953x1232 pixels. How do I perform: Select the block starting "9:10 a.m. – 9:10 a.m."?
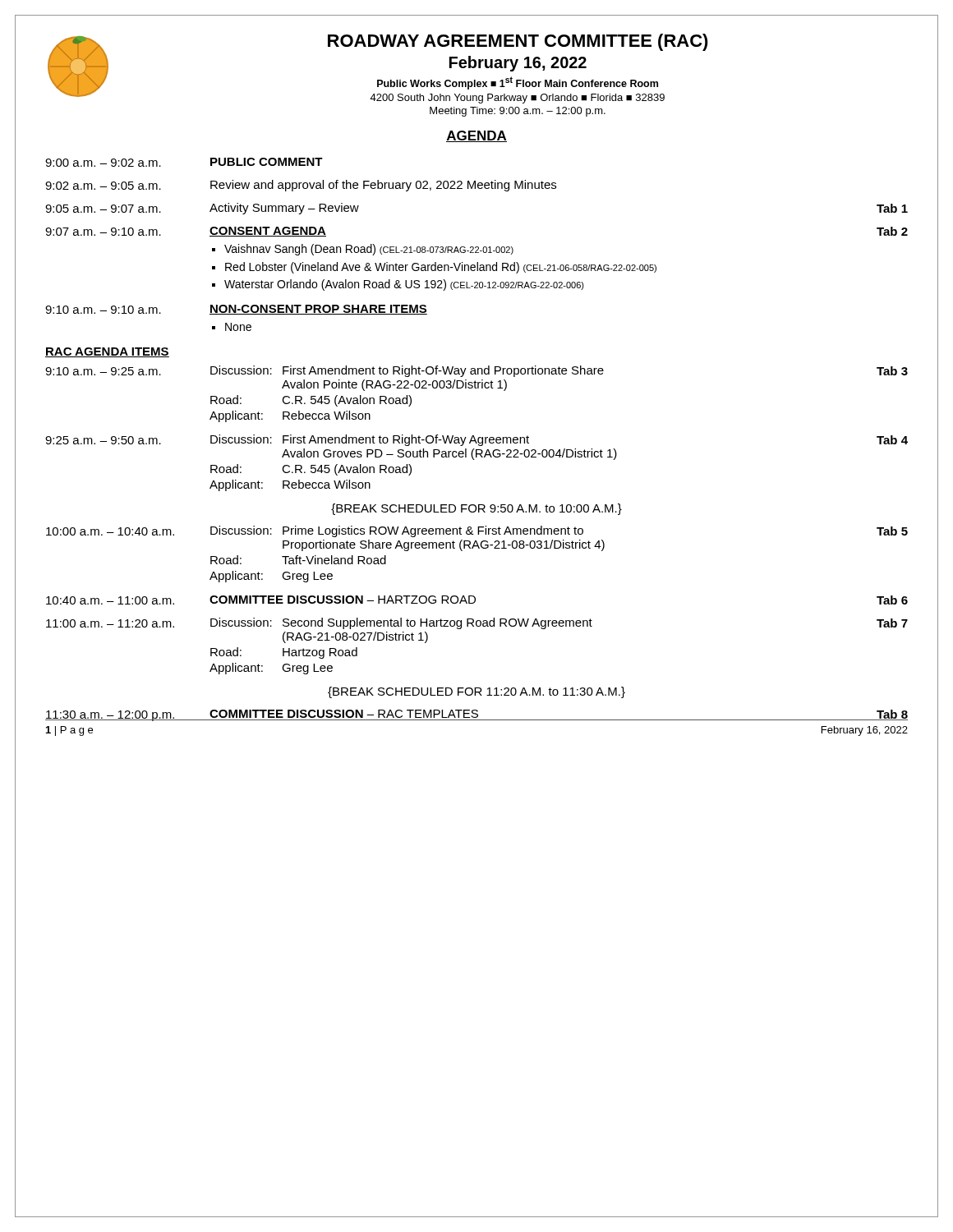coord(236,310)
